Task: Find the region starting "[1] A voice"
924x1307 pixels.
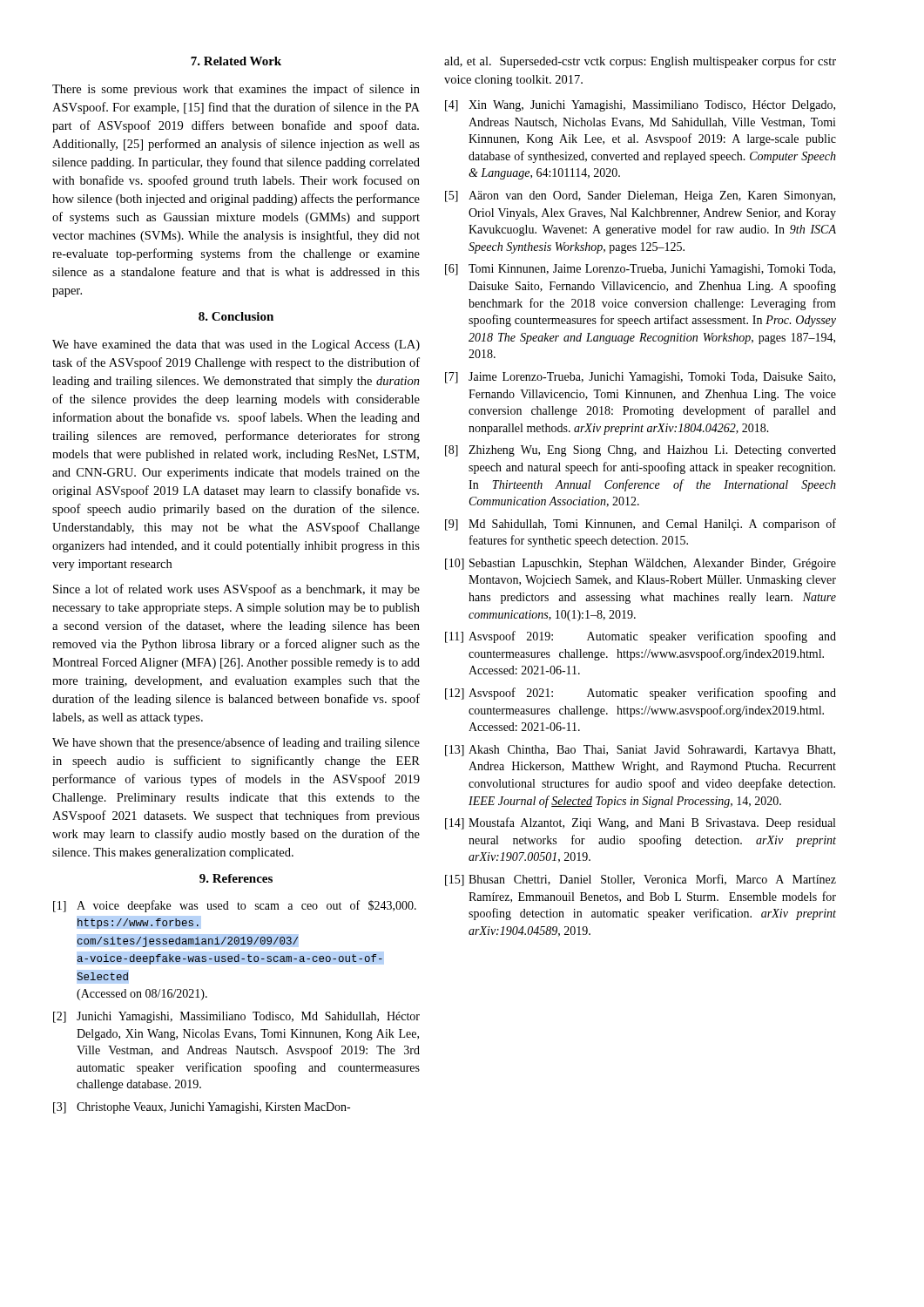Action: [x=236, y=950]
